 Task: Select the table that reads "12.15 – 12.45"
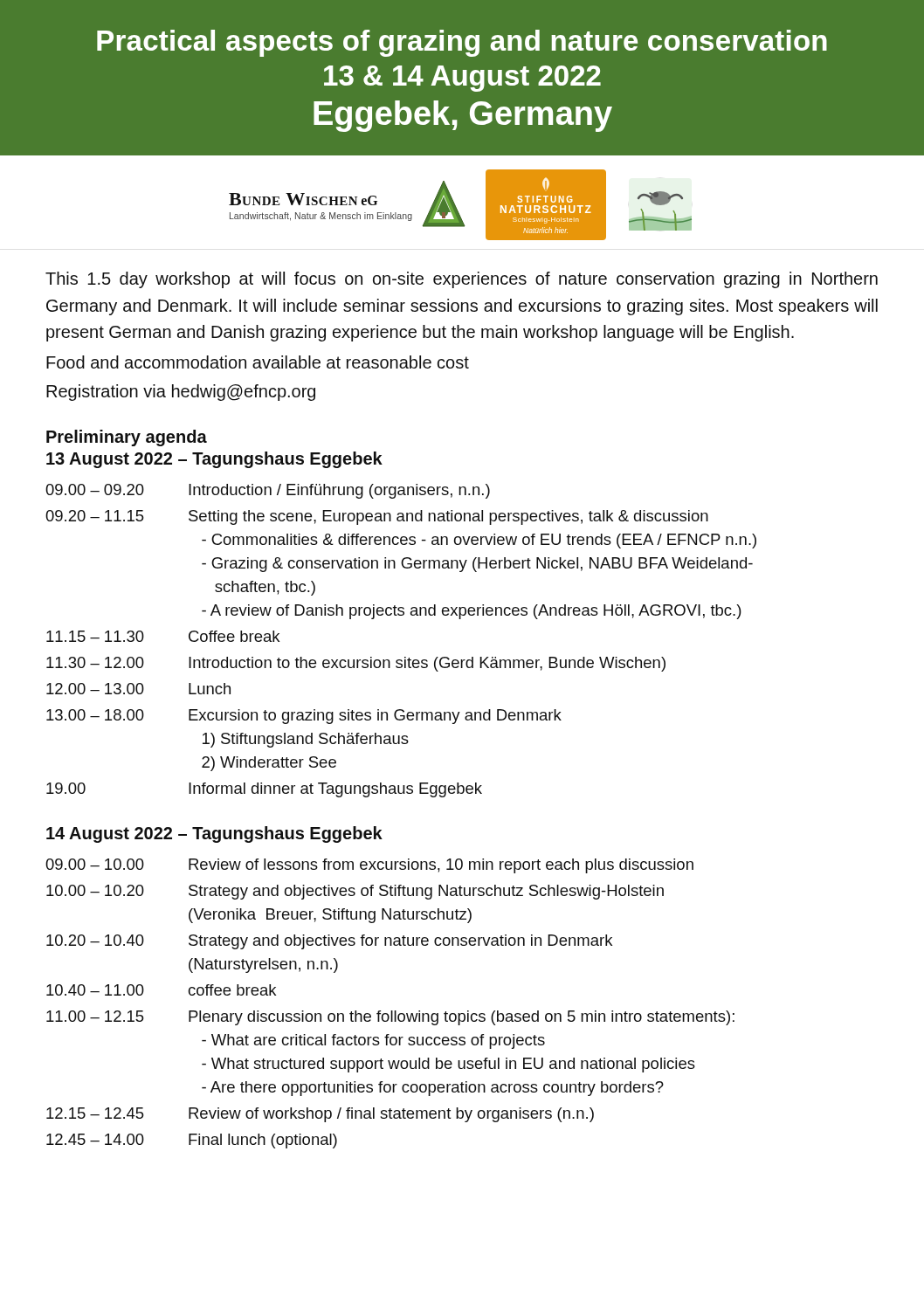click(x=462, y=1001)
